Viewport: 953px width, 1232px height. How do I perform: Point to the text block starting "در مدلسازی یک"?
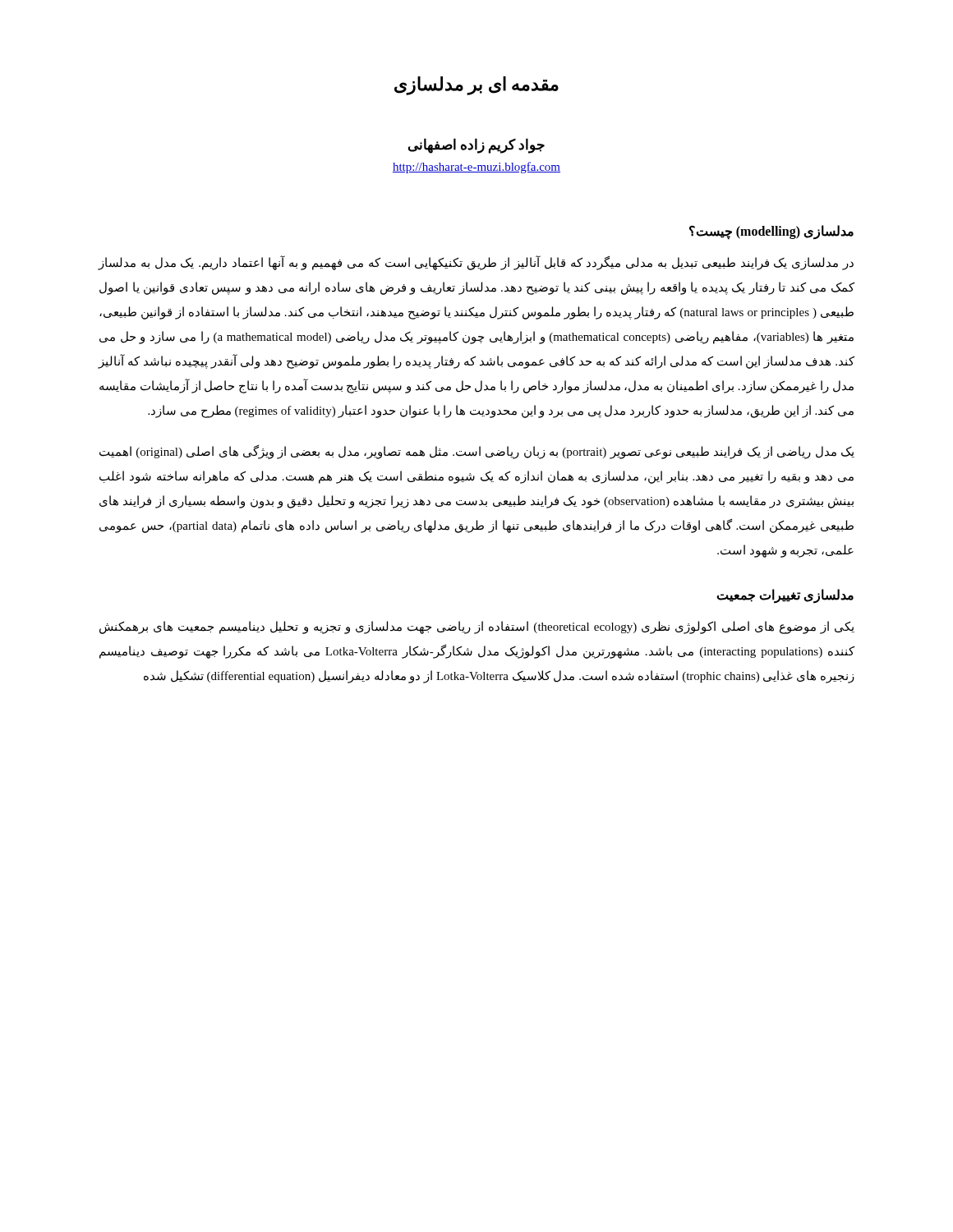(x=476, y=337)
